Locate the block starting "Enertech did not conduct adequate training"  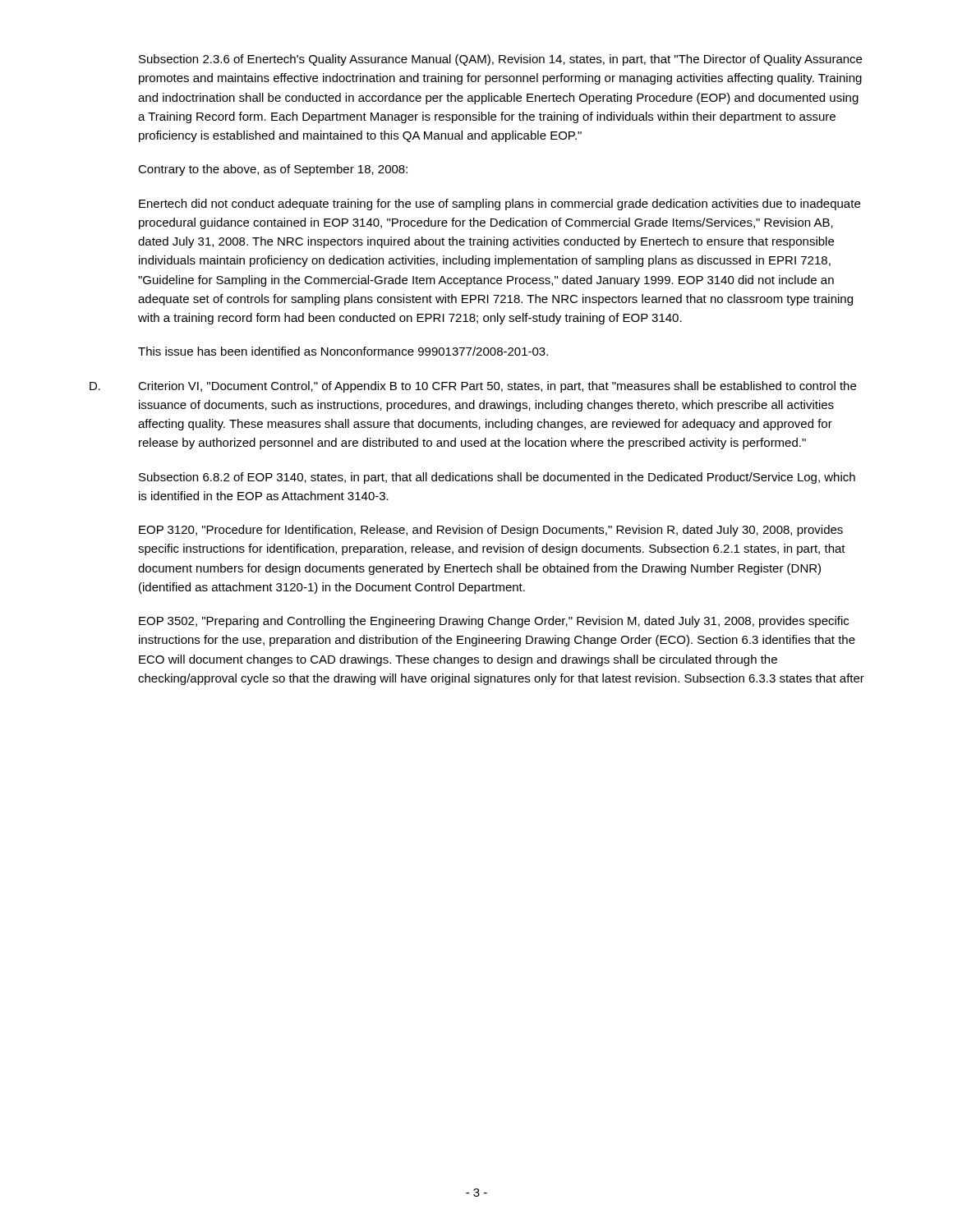pos(499,260)
